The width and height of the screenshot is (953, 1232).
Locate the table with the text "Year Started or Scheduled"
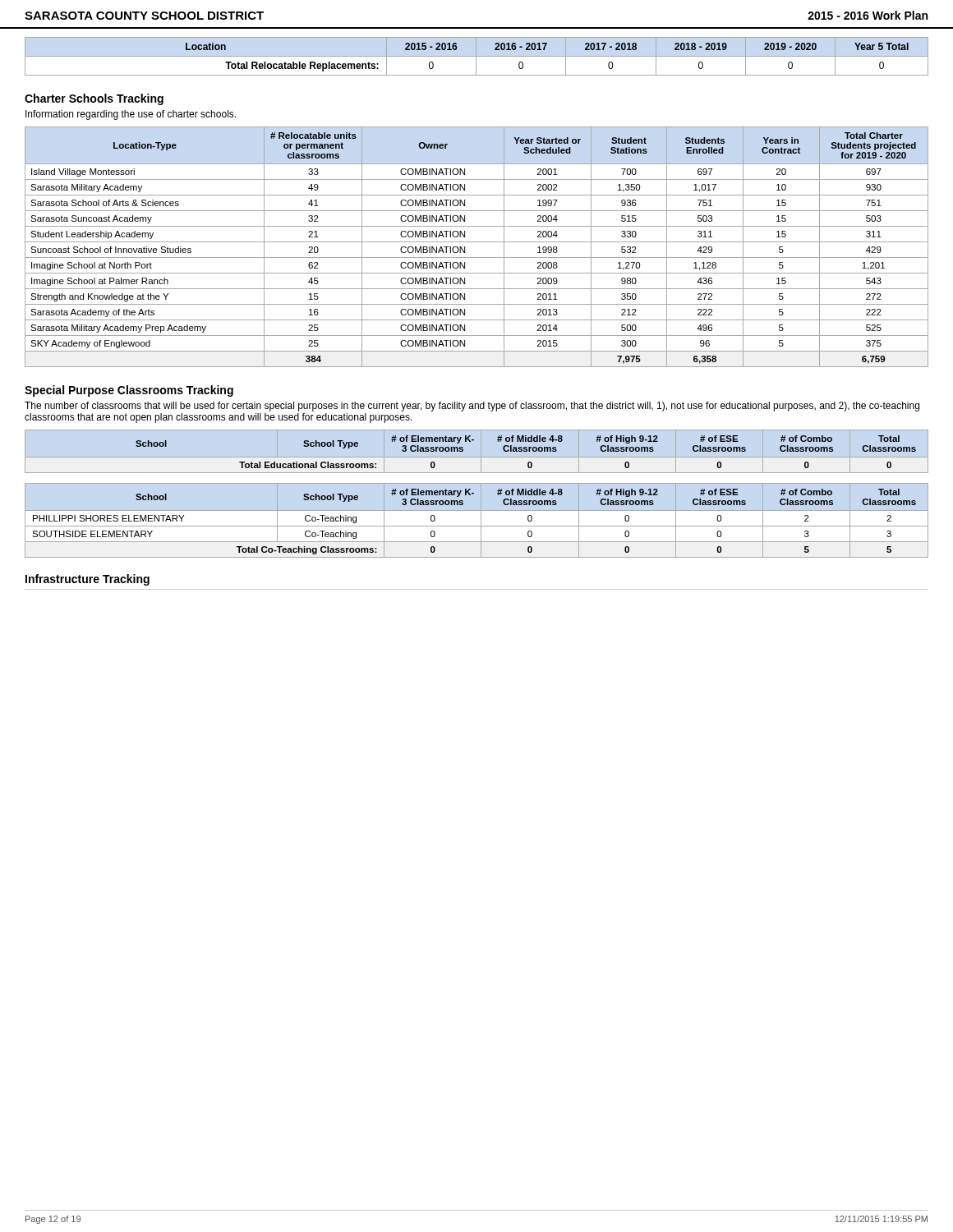(476, 247)
